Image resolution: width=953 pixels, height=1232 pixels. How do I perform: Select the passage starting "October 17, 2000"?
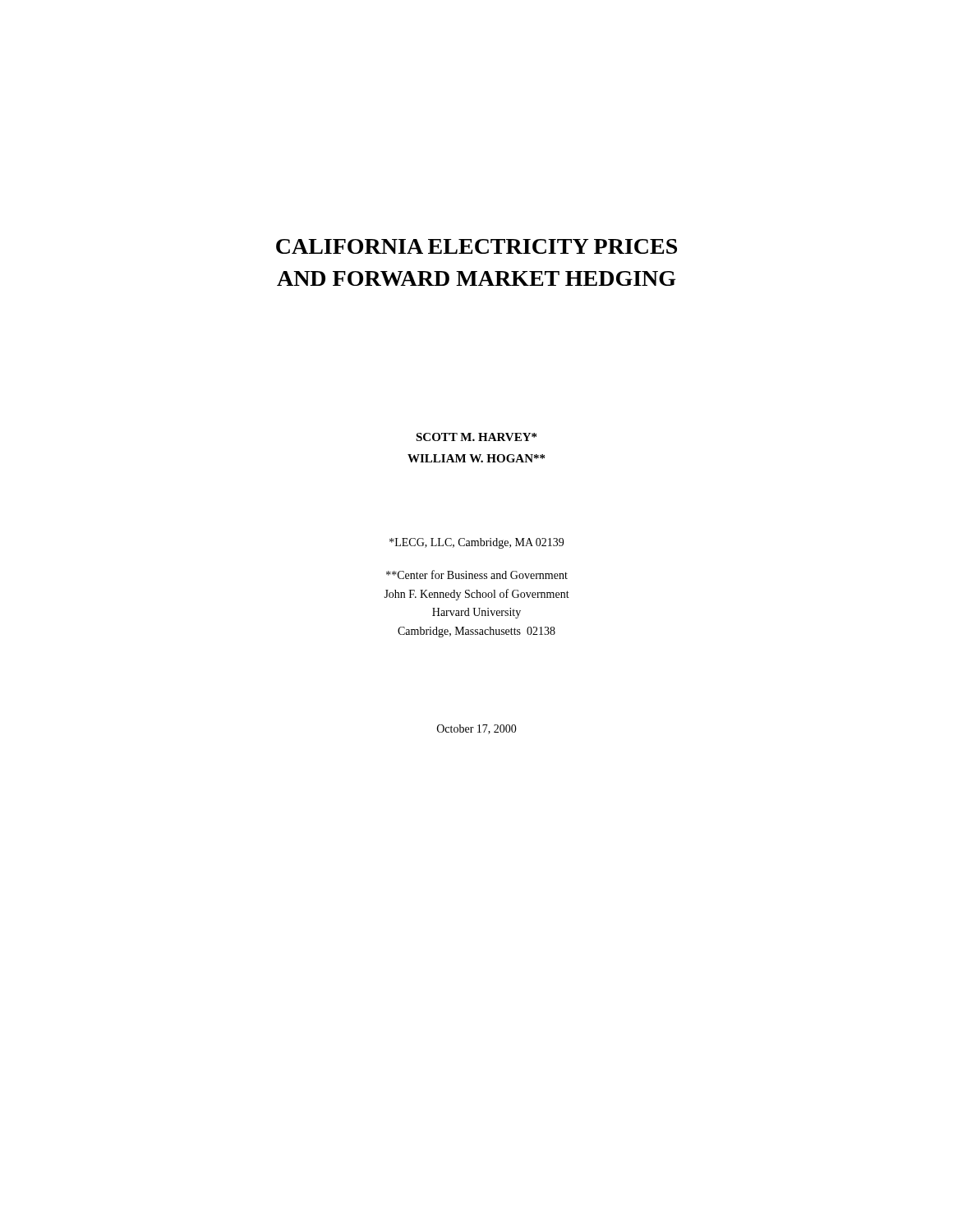(x=476, y=729)
